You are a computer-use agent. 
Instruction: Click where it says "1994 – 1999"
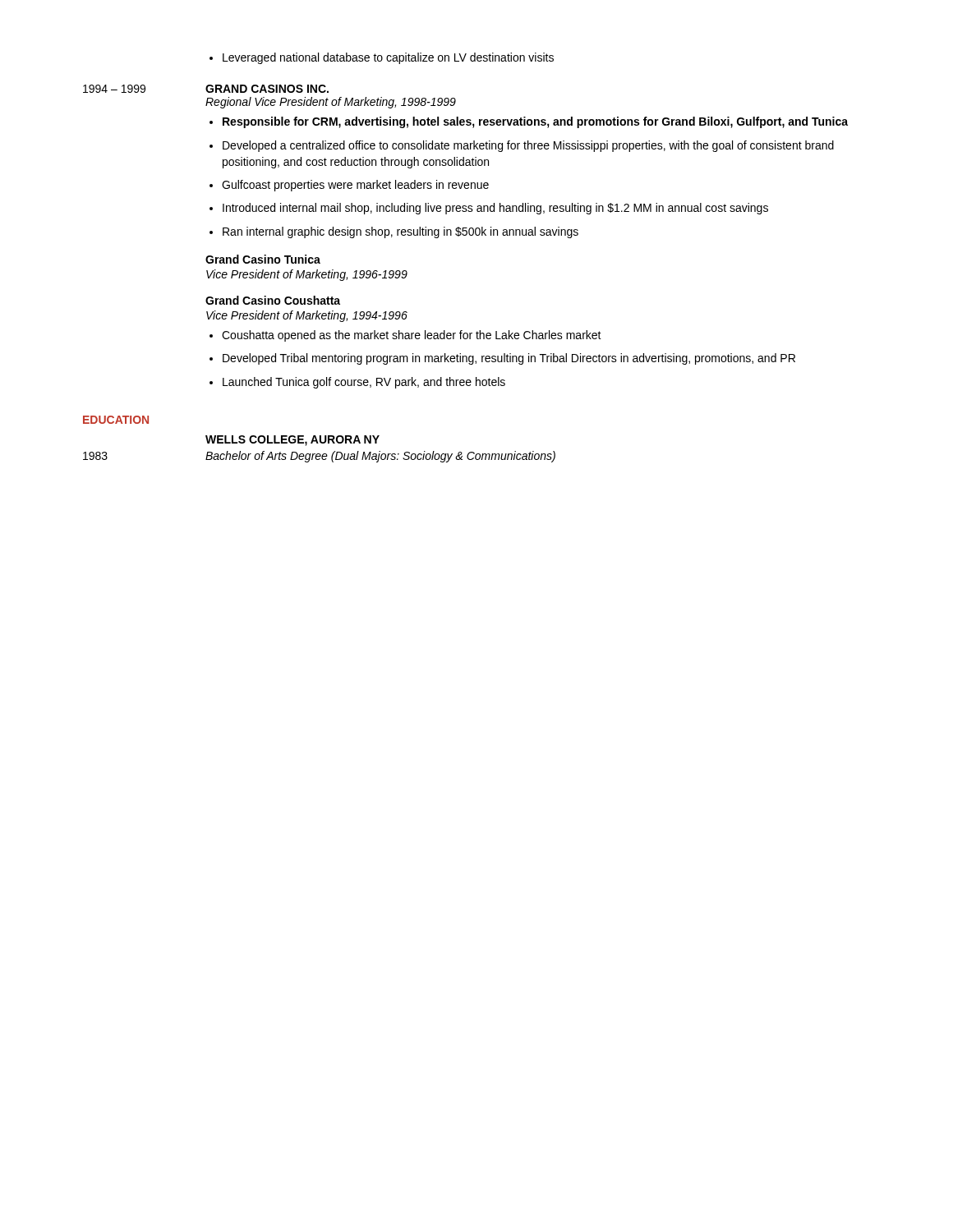click(114, 89)
